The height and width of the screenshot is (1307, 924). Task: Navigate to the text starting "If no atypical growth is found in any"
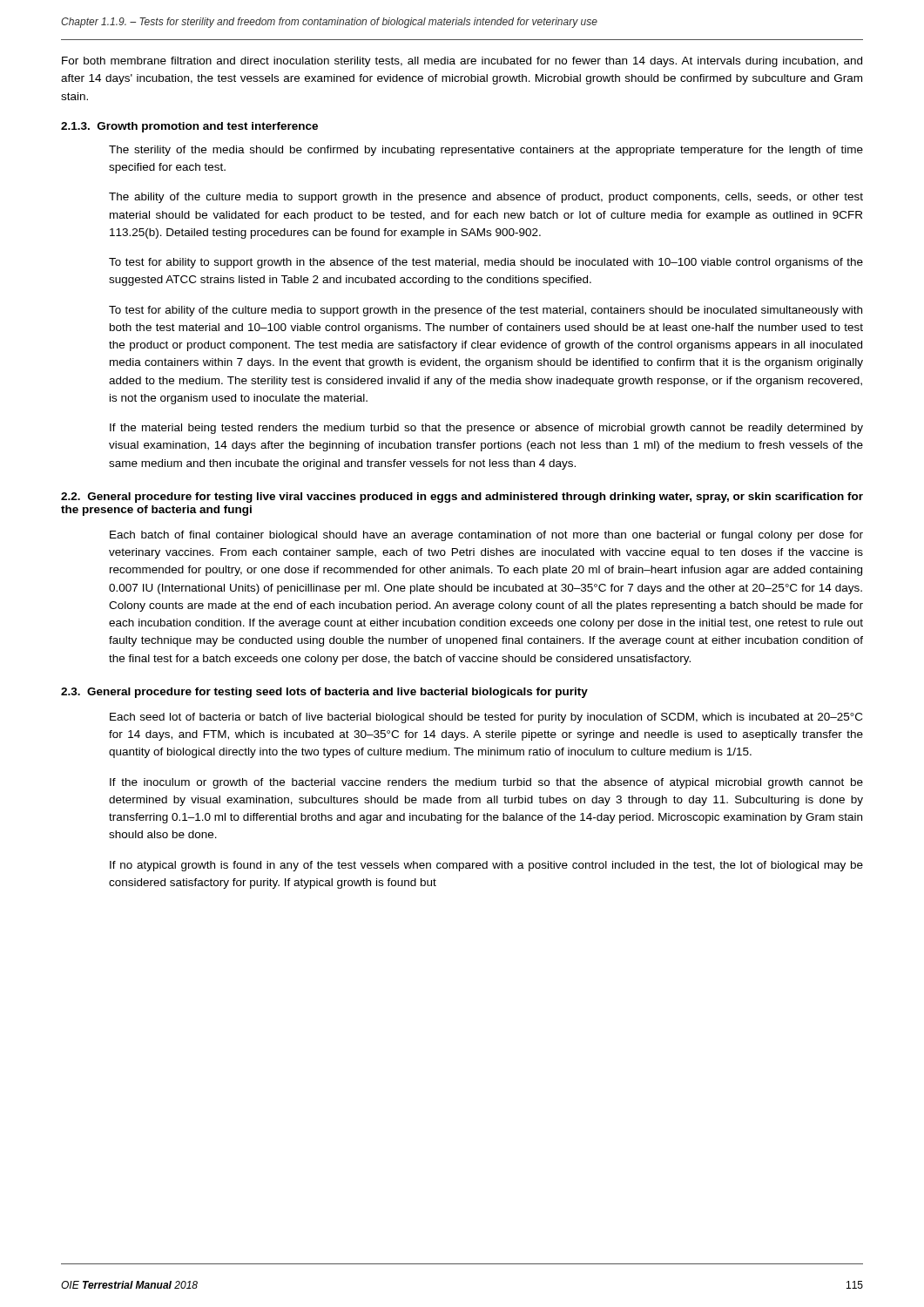point(486,873)
